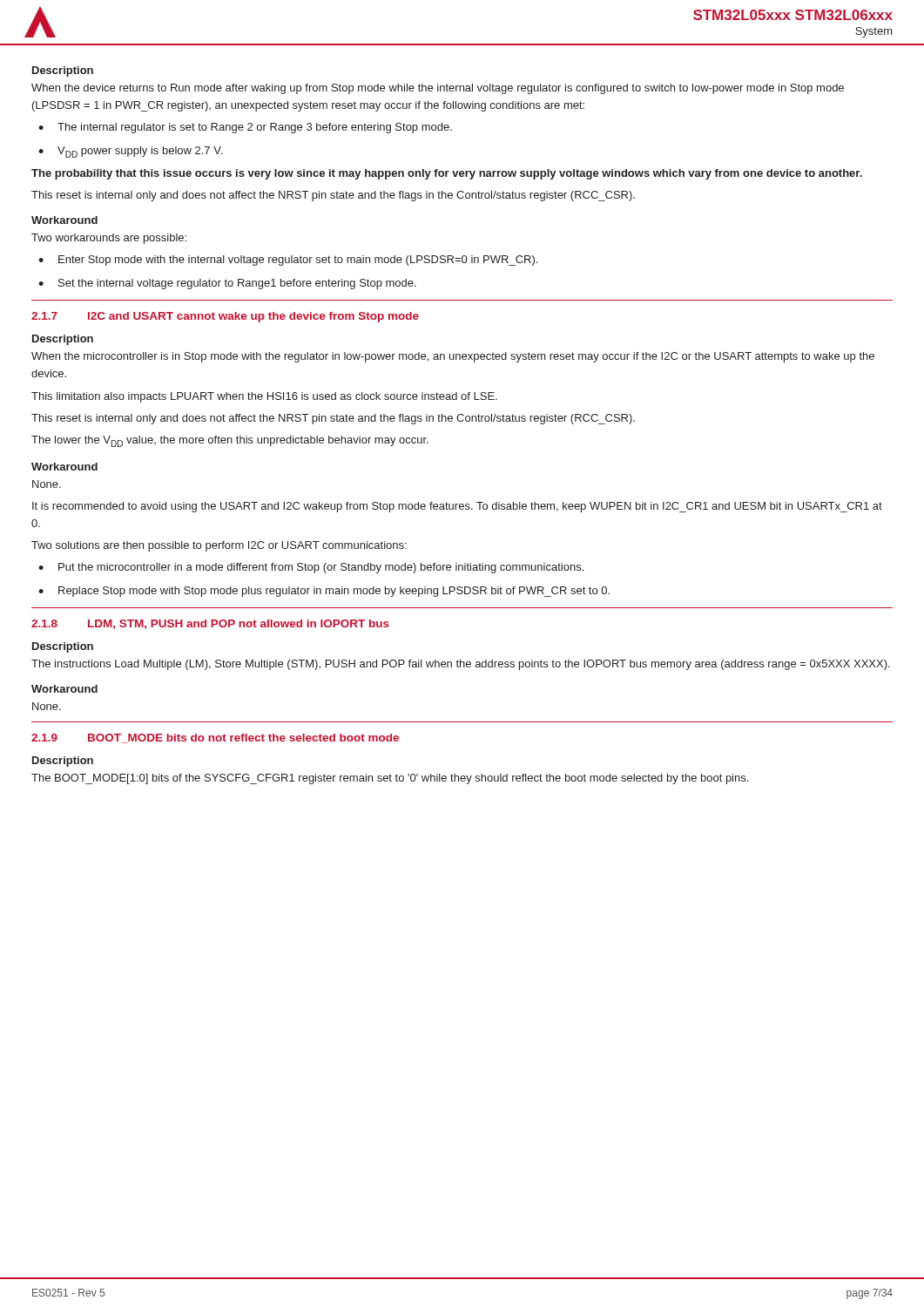Find the text block that says "The lower the VDD value, the"

click(230, 441)
